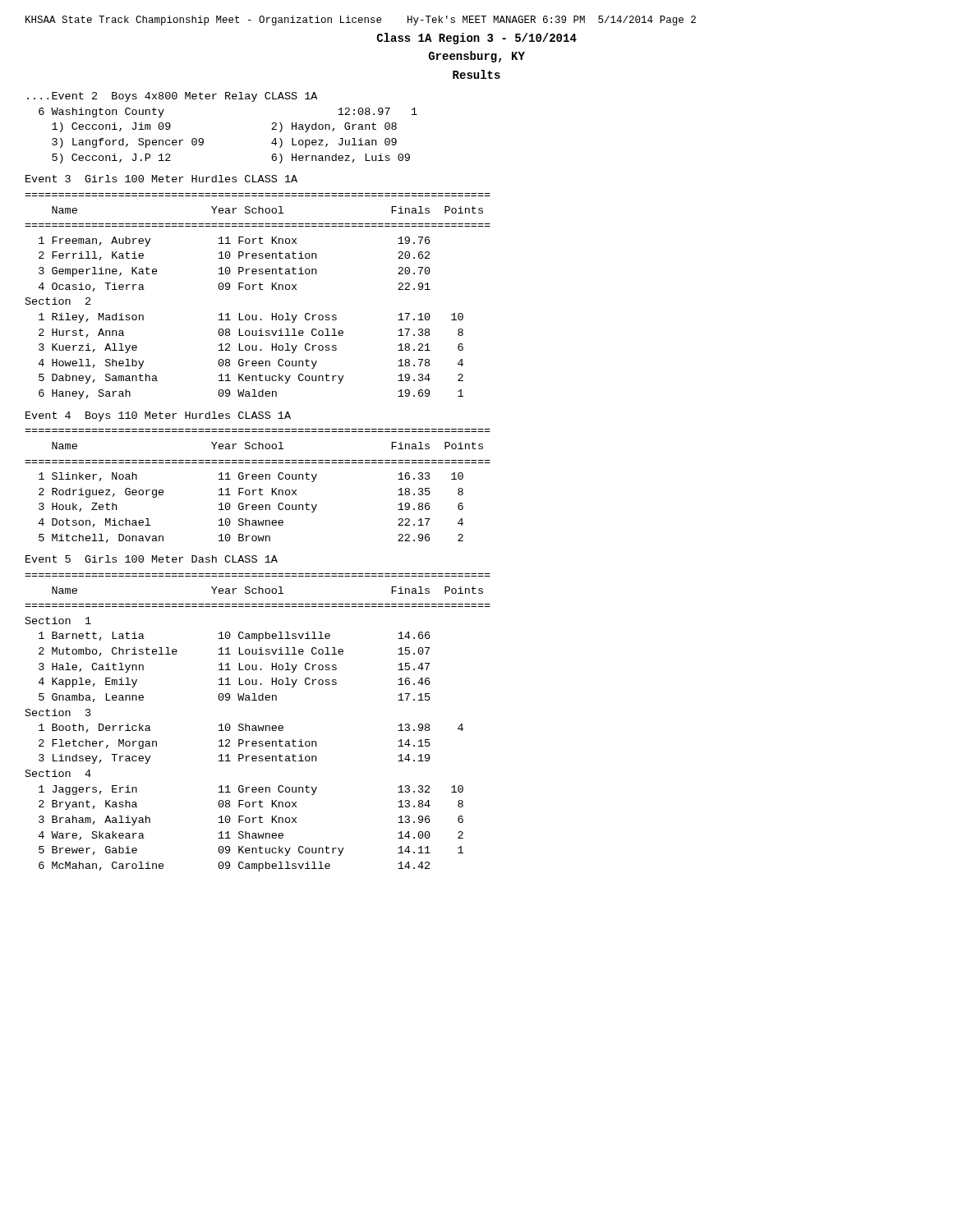Screen dimensions: 1232x953
Task: Locate the table with the text "6 Washington County"
Action: pyautogui.click(x=476, y=136)
